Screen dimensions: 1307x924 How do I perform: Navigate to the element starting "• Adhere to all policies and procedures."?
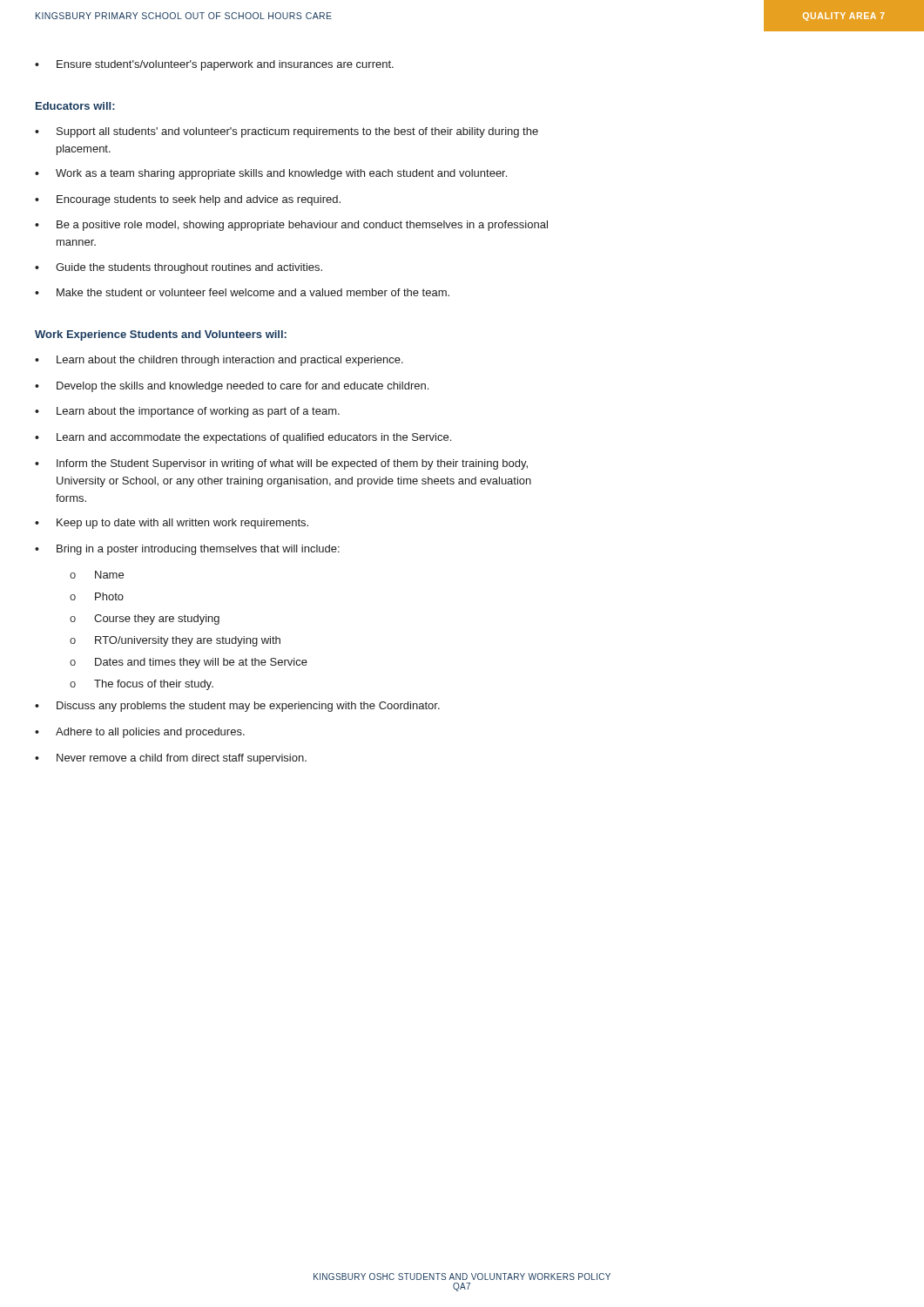click(140, 733)
